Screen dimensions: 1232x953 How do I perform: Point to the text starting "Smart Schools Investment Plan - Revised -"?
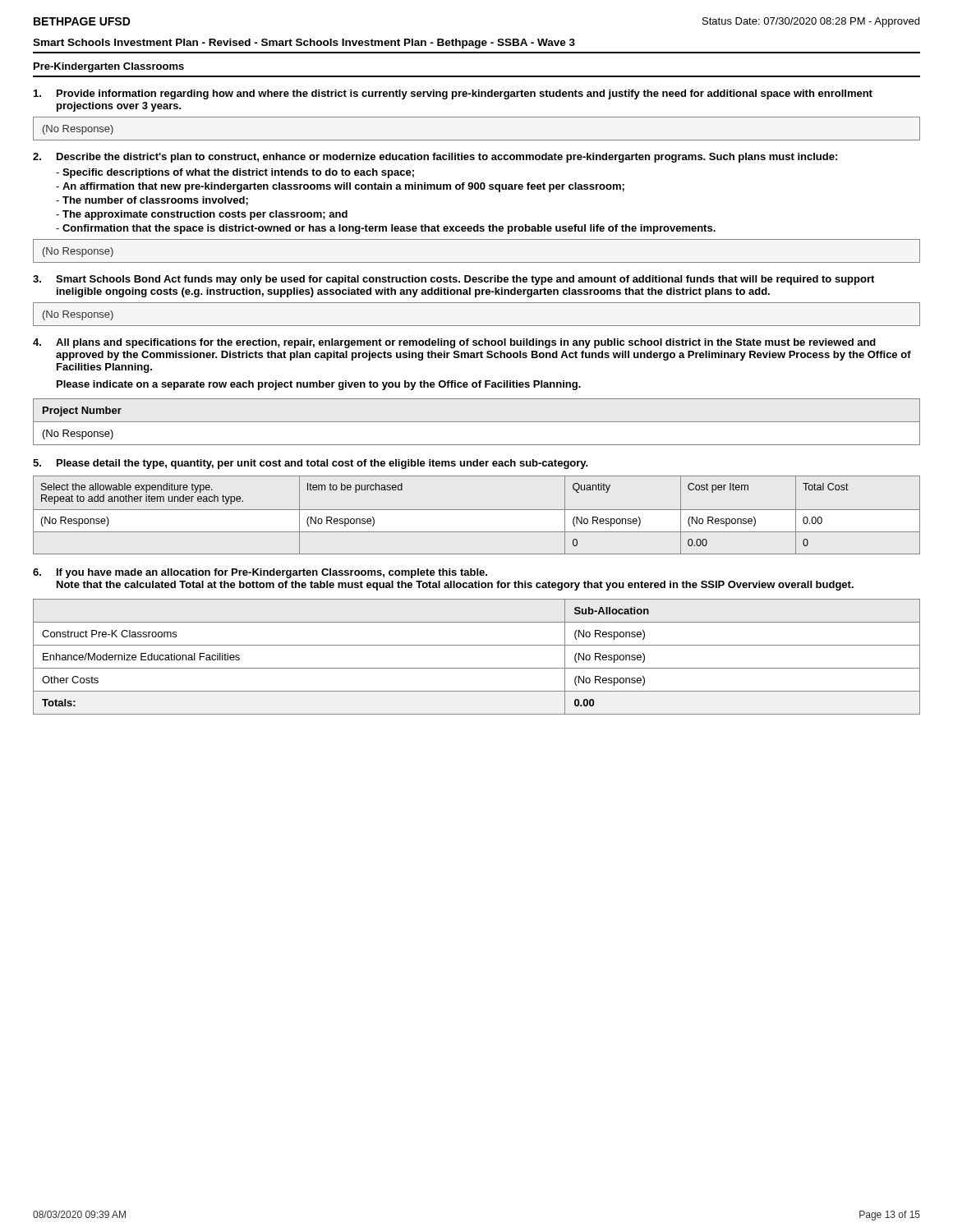304,42
